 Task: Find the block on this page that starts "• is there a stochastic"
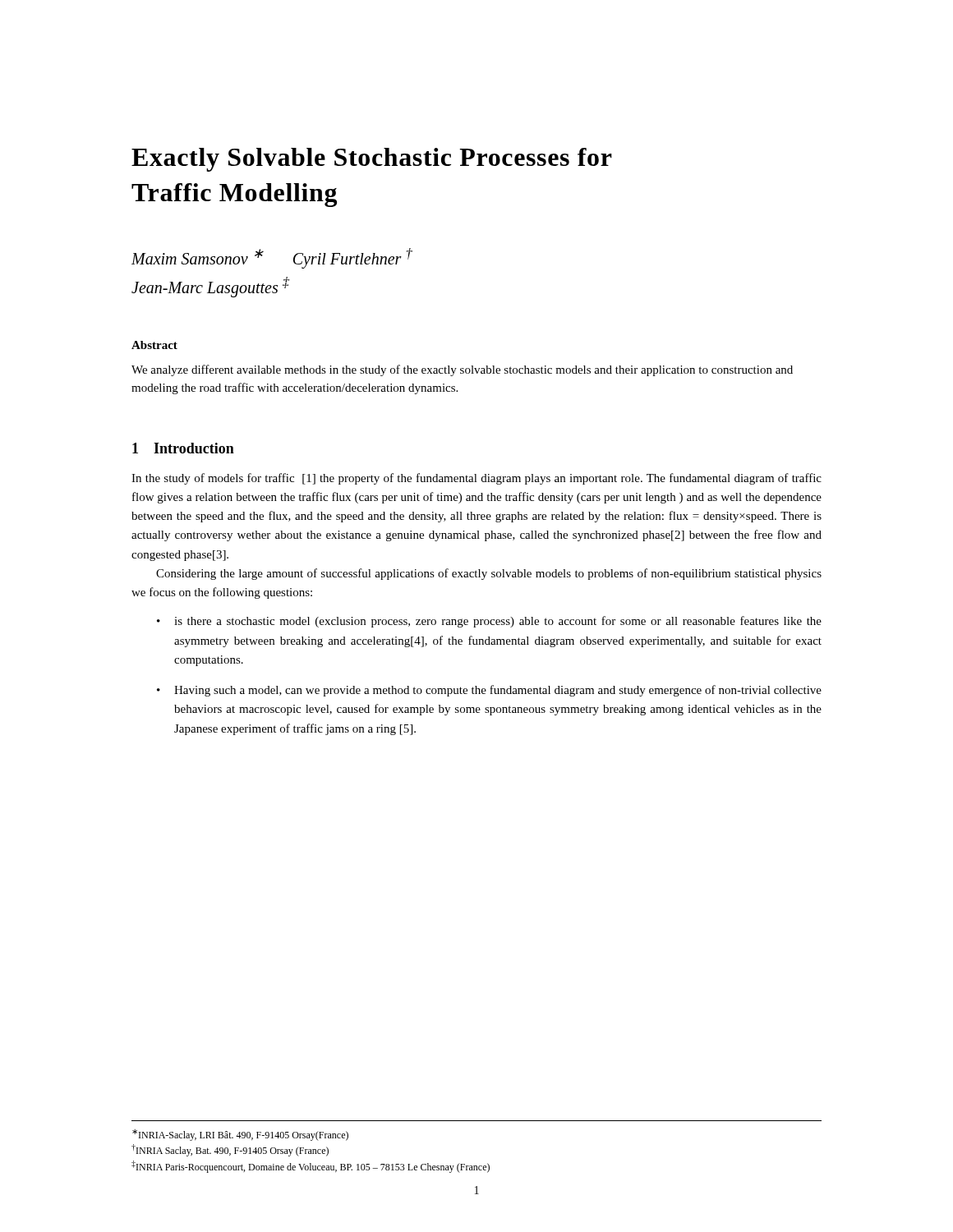pos(489,641)
